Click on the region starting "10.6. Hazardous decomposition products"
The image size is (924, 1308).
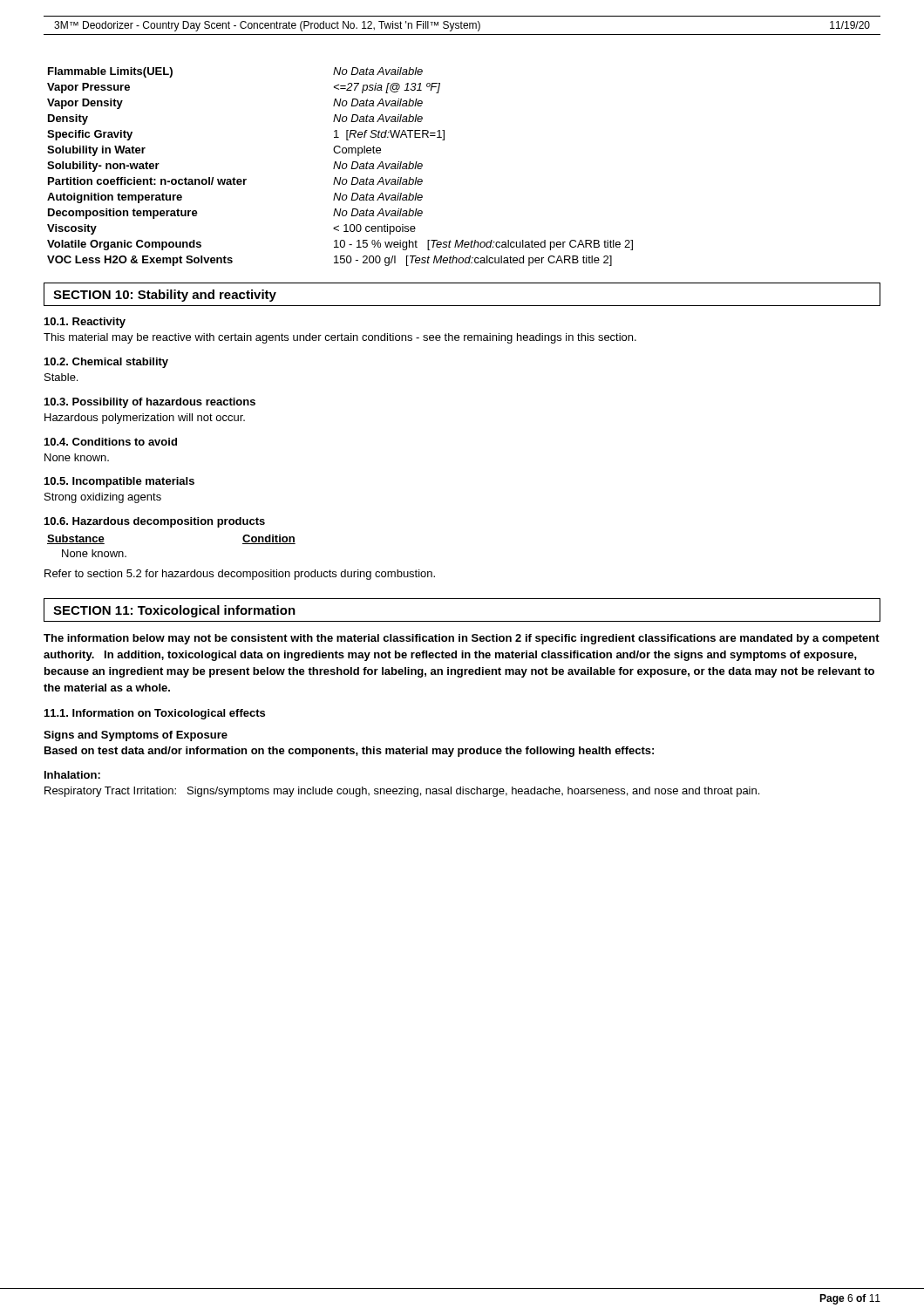tap(154, 521)
